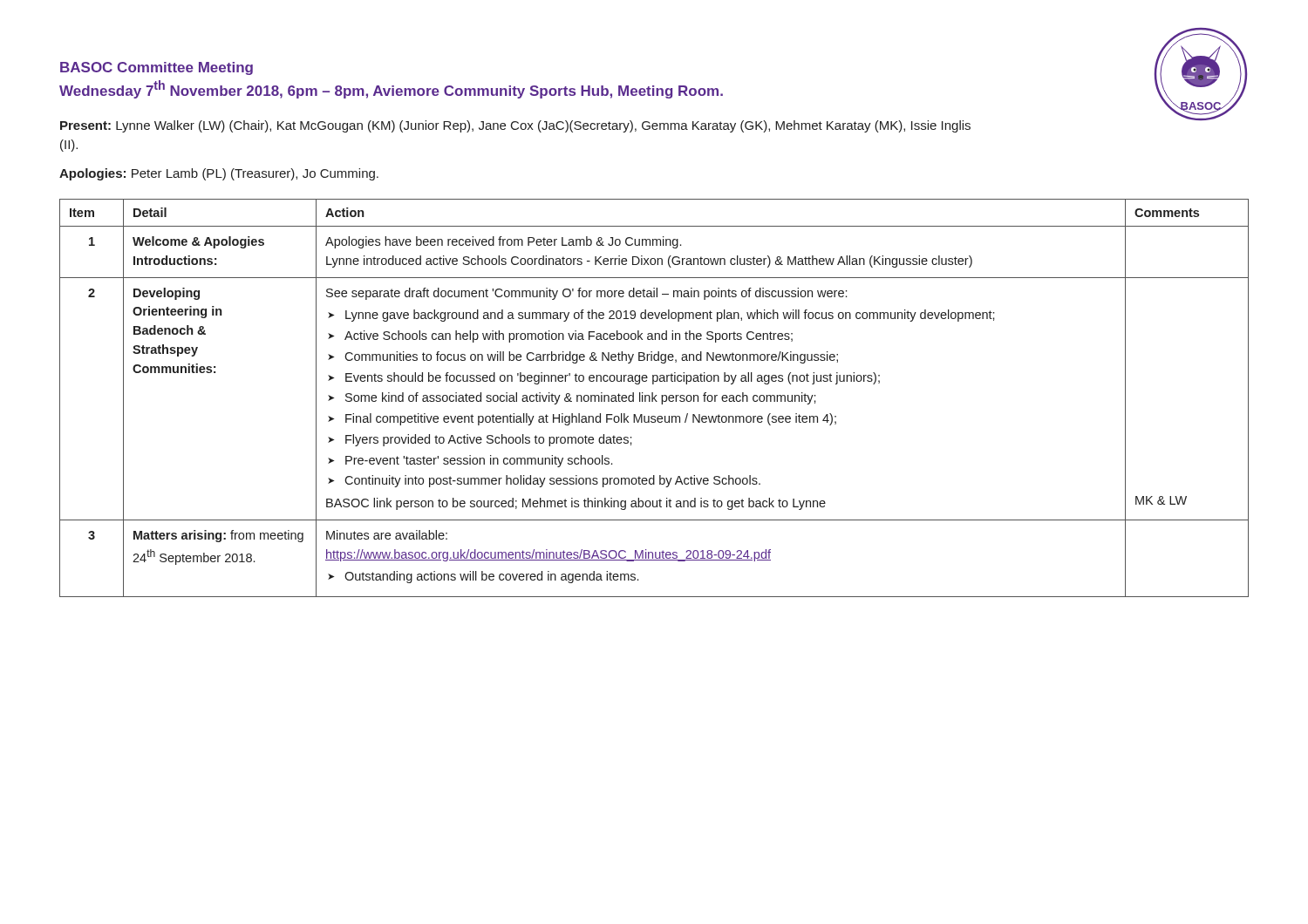
Task: Click on the logo
Action: point(1201,74)
